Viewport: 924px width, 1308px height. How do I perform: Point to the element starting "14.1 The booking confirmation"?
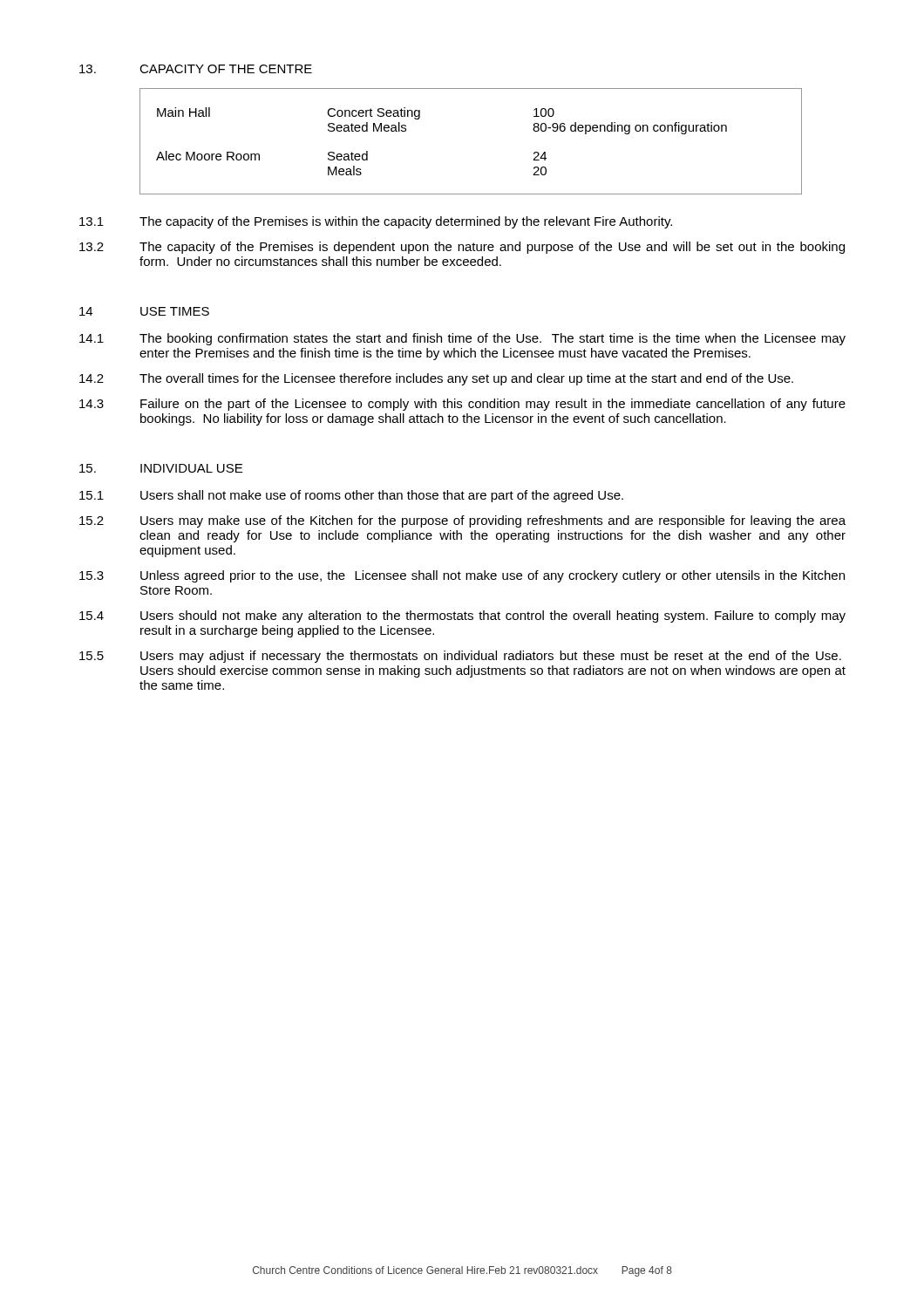(462, 345)
